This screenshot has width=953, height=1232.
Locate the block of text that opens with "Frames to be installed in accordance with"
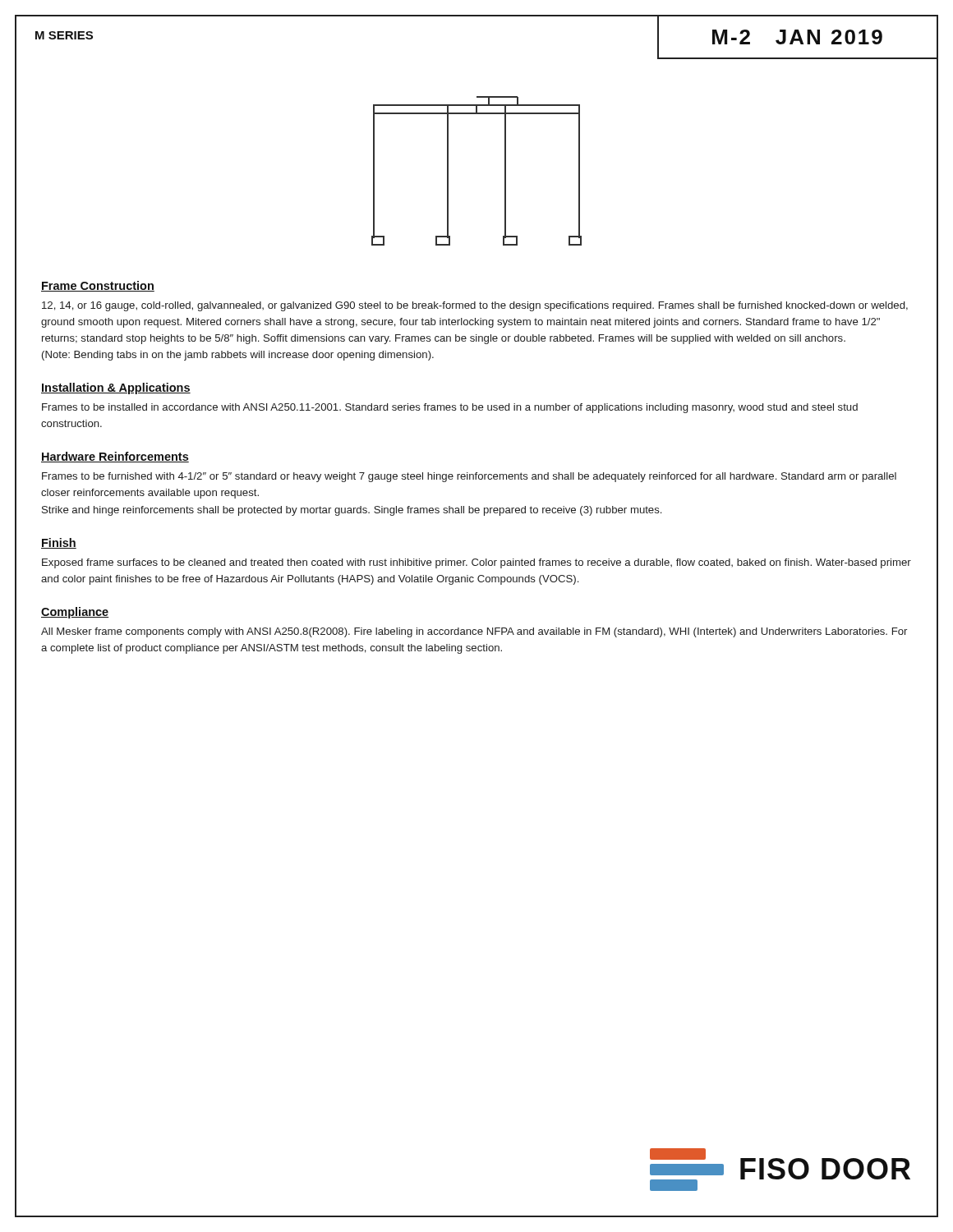[450, 415]
